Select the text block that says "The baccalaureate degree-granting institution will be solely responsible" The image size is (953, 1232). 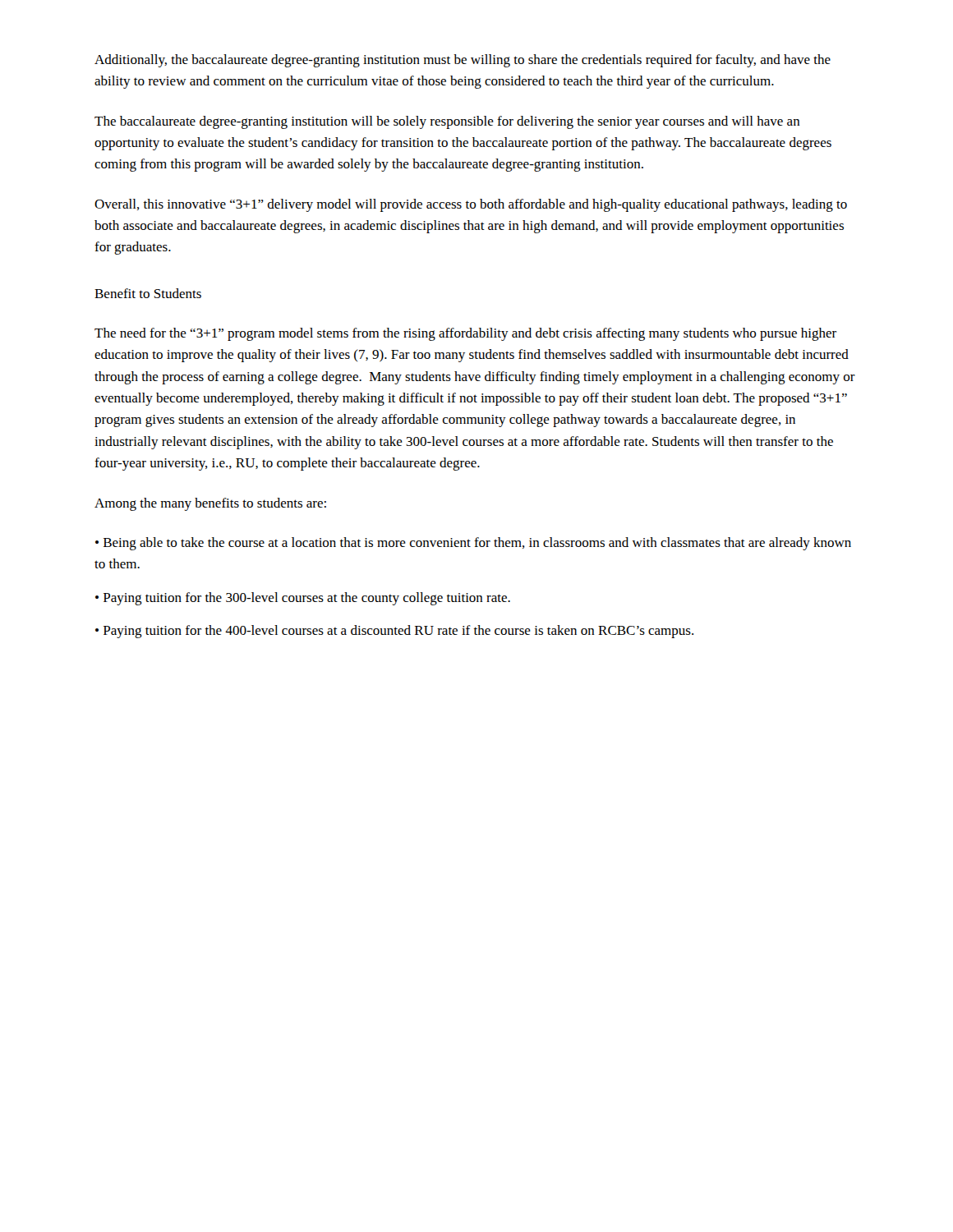point(463,143)
